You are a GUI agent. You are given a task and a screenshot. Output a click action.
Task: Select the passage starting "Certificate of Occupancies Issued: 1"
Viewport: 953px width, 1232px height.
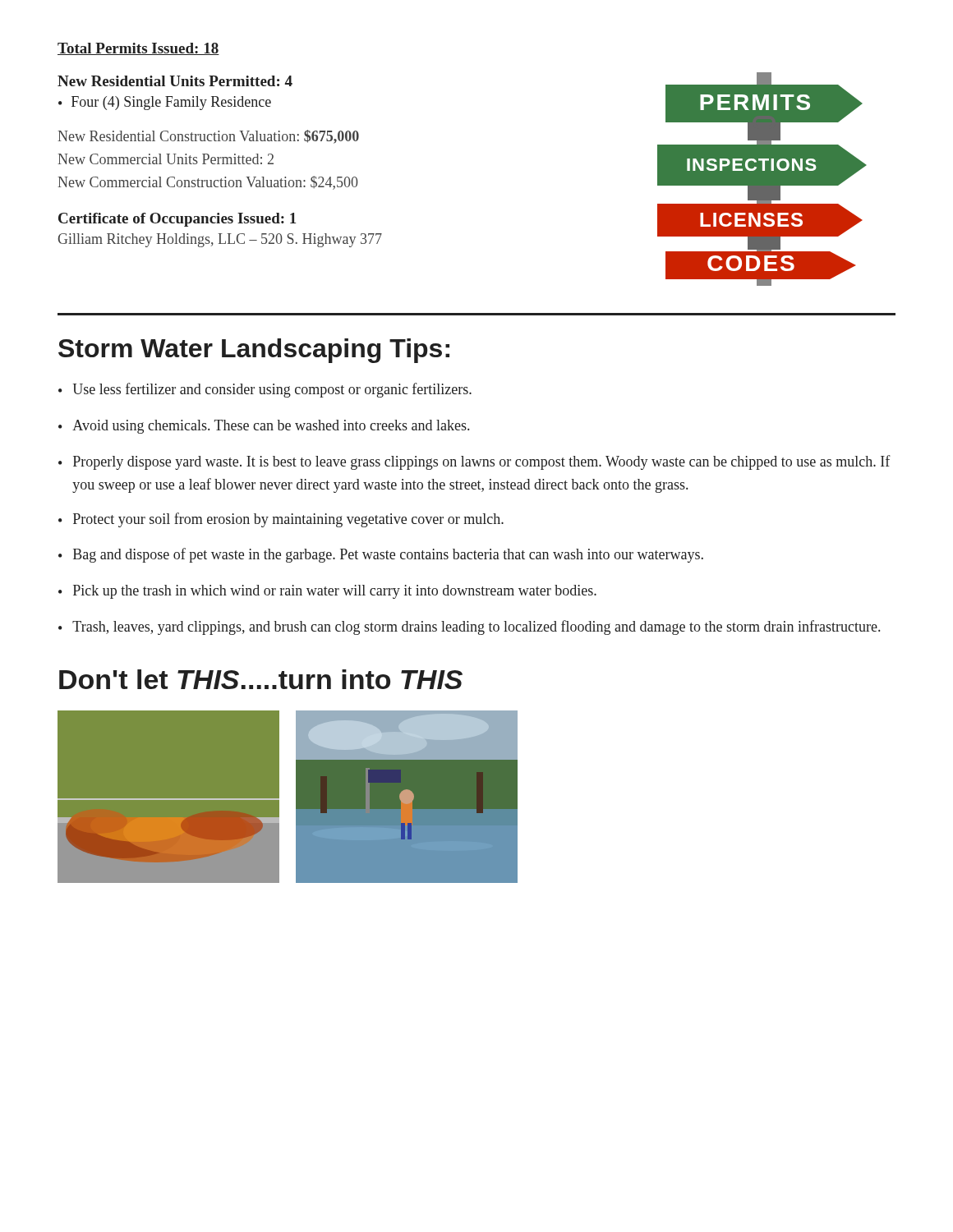pyautogui.click(x=177, y=218)
